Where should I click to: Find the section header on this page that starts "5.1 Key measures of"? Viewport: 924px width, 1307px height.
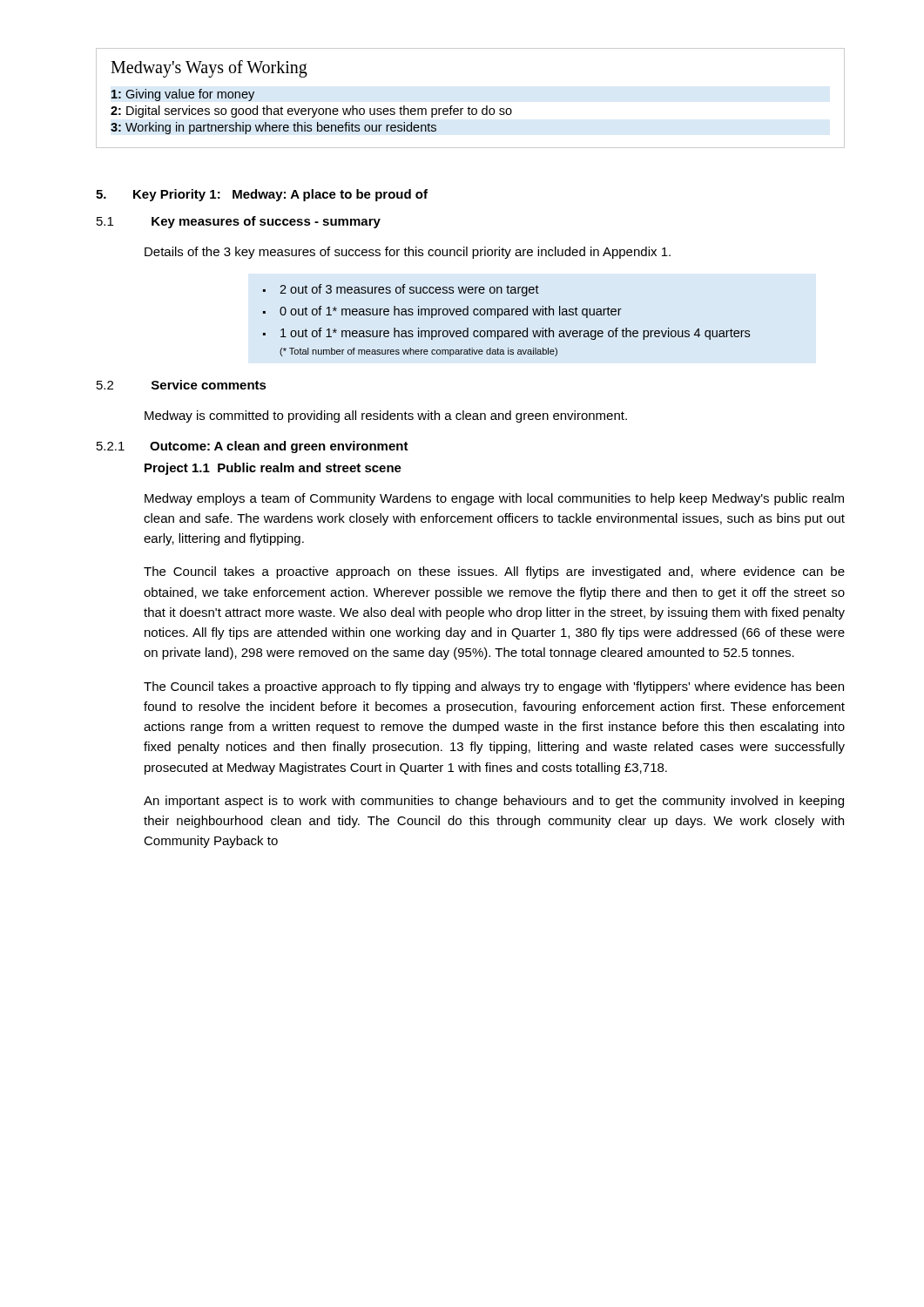click(239, 222)
